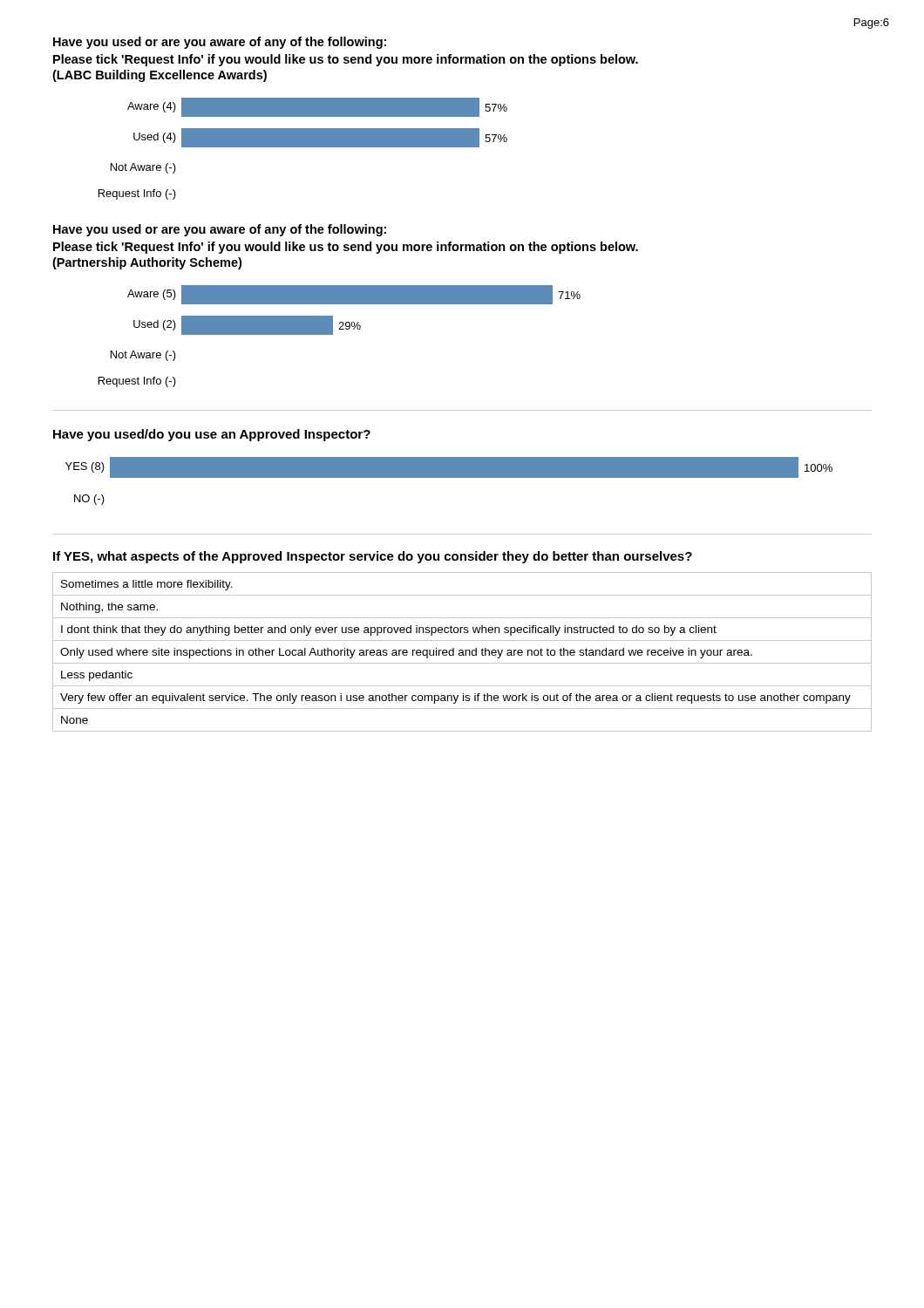Find the passage starting "Have you used/do you use an Approved Inspector?"
Screen dimensions: 1308x924
click(212, 434)
